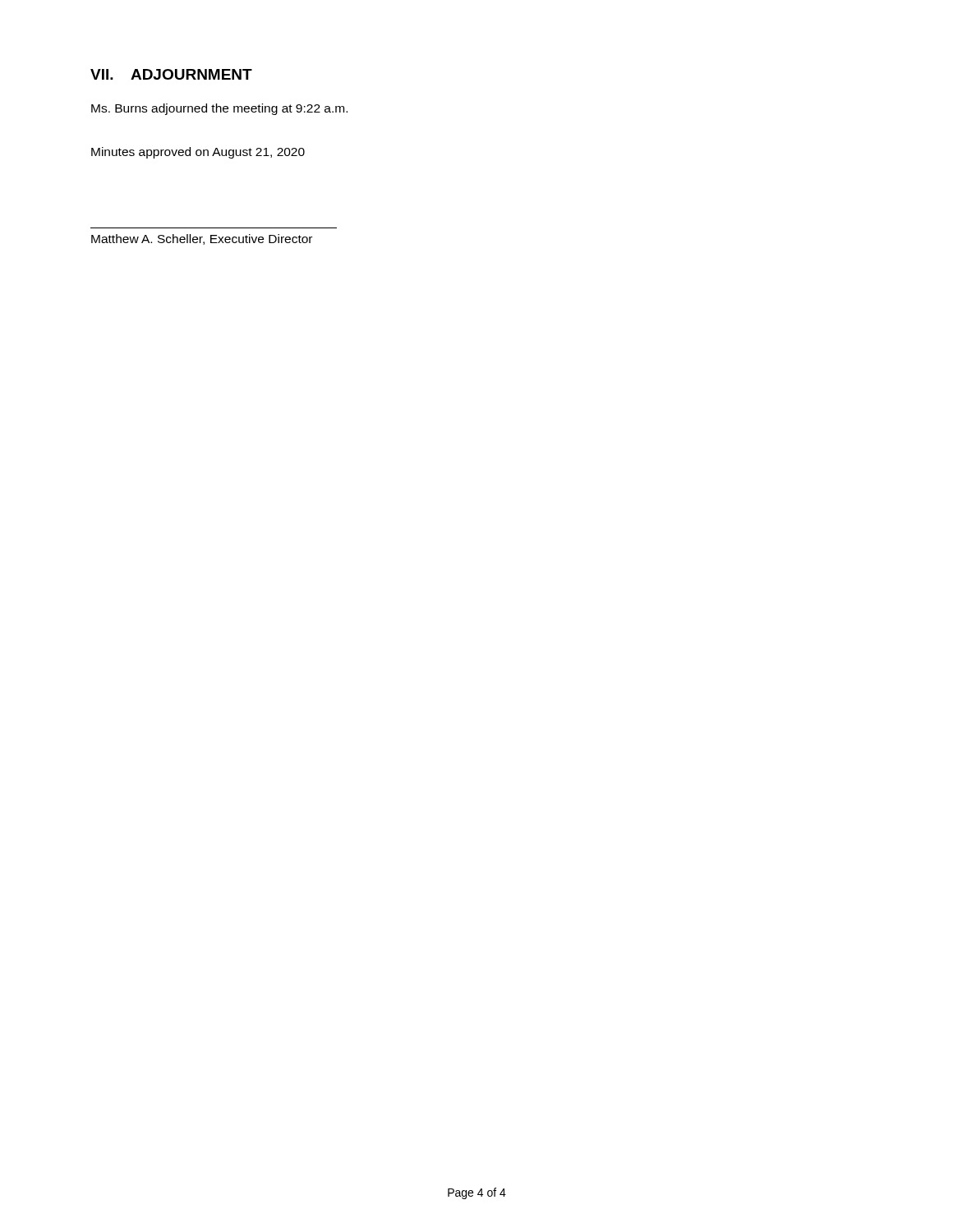Find the block on this page that starts "Ms. Burns adjourned the meeting at"

[220, 108]
